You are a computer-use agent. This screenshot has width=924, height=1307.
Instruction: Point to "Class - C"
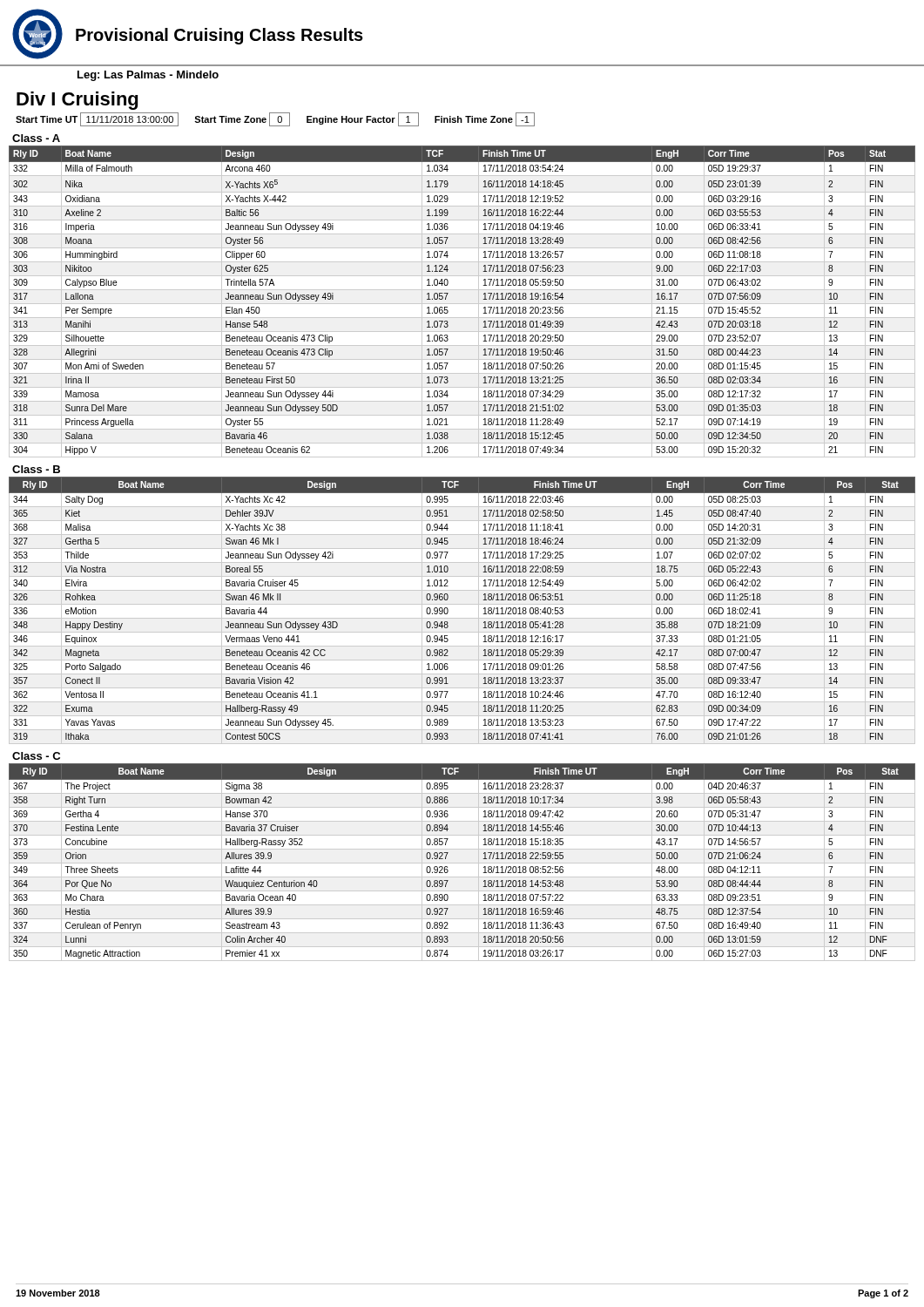(x=36, y=756)
